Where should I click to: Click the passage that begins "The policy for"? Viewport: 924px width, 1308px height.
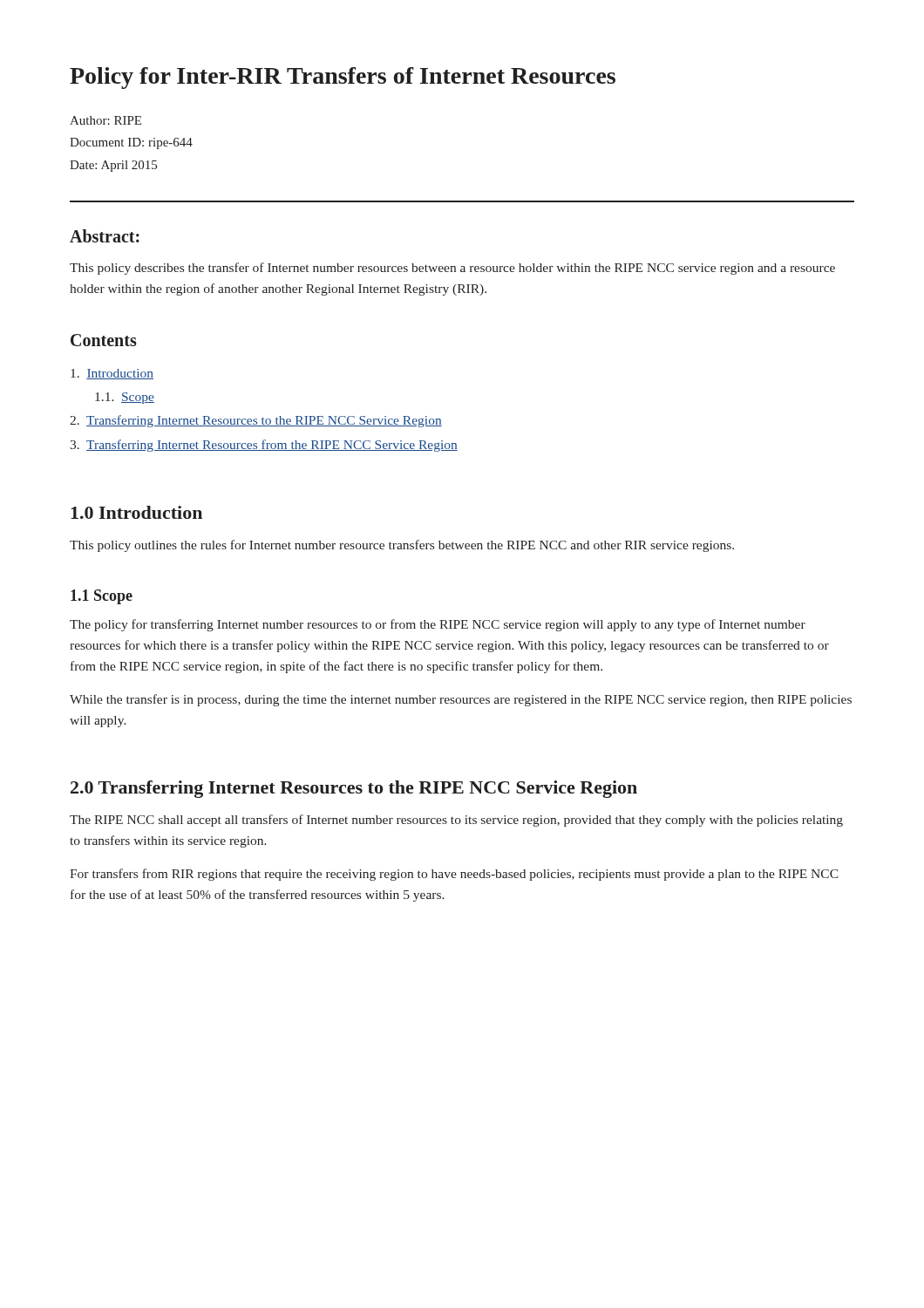462,645
